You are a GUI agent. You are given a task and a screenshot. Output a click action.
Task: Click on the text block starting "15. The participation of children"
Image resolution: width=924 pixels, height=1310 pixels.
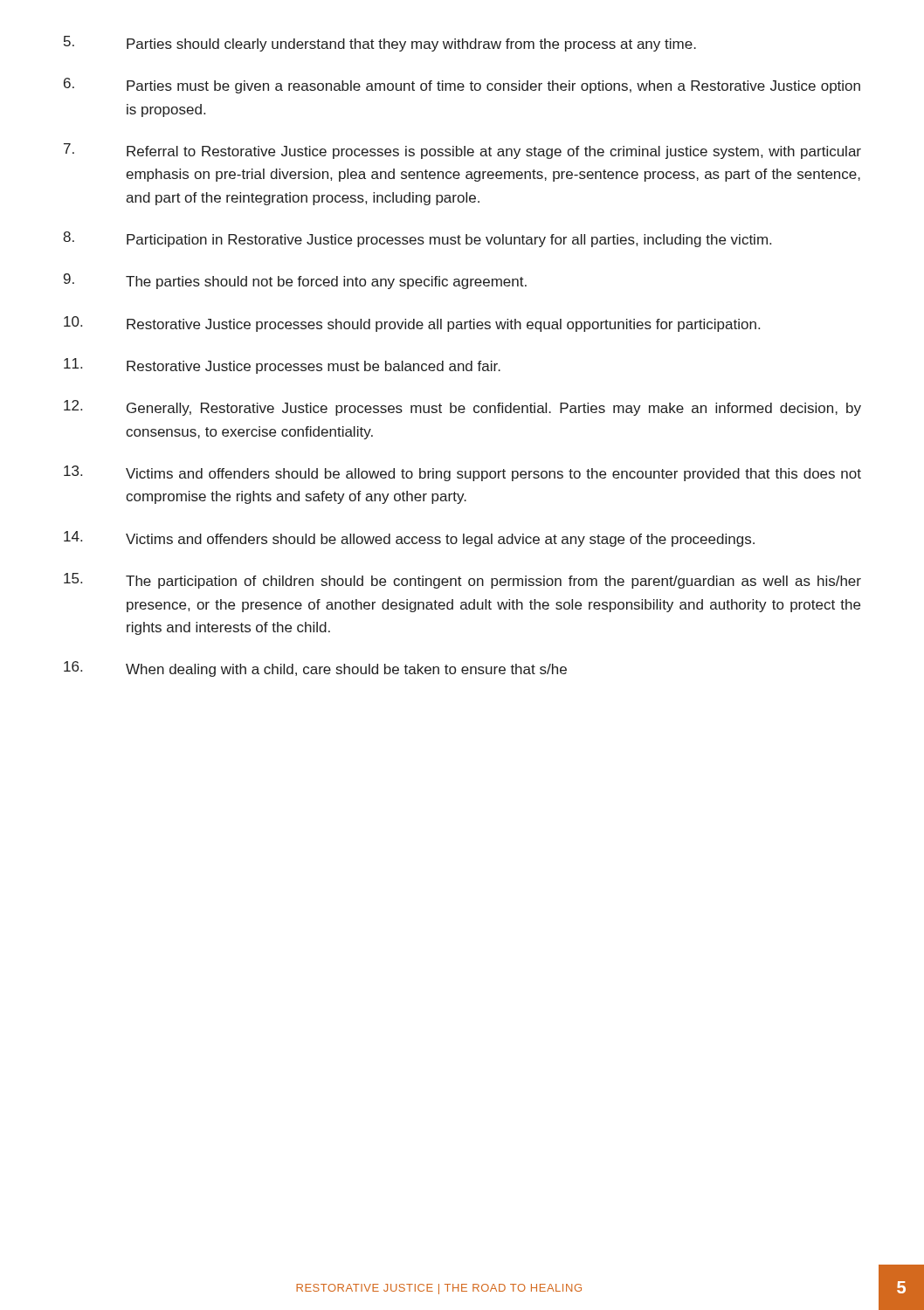click(462, 605)
